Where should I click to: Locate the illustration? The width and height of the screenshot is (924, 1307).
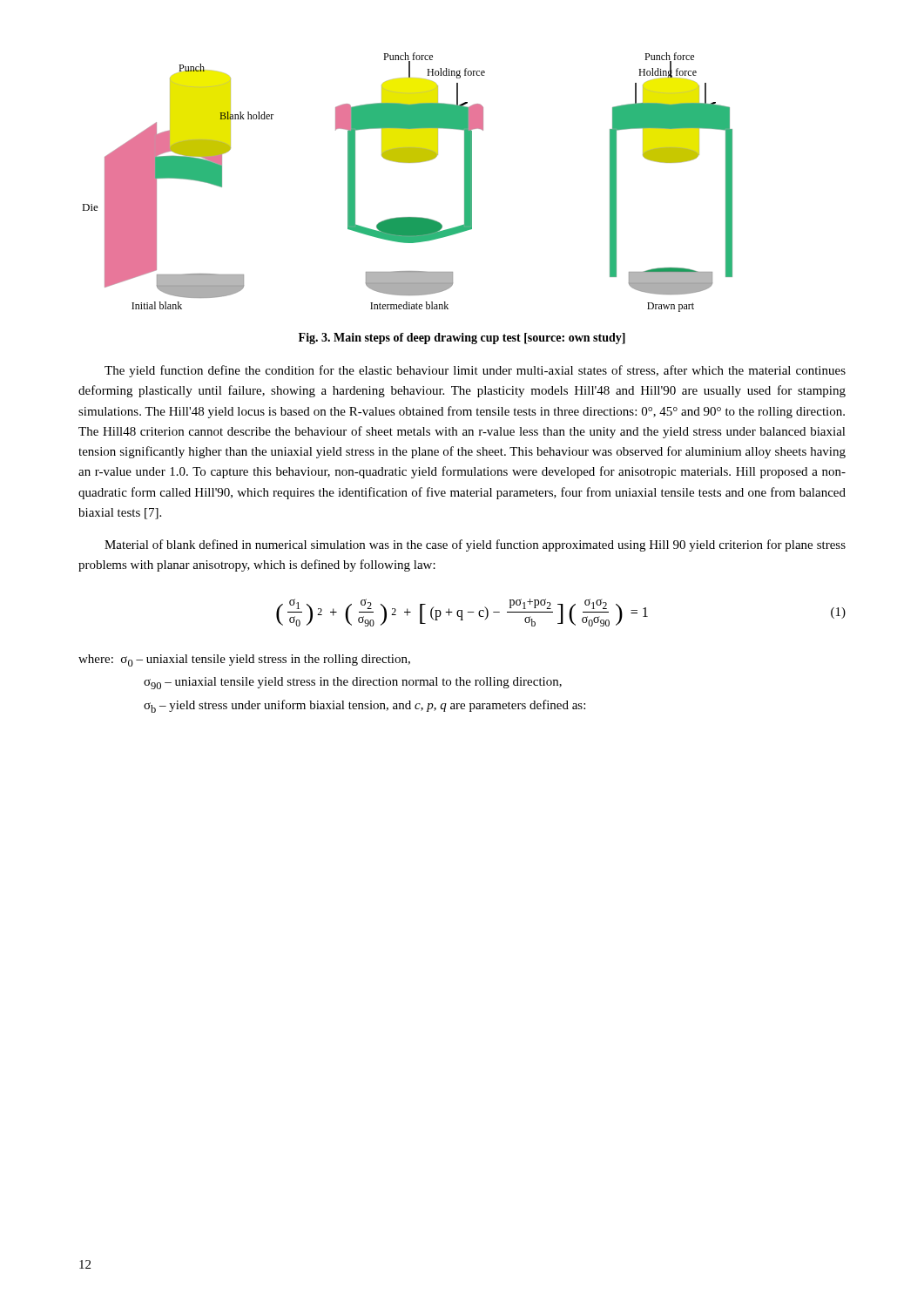tap(462, 189)
